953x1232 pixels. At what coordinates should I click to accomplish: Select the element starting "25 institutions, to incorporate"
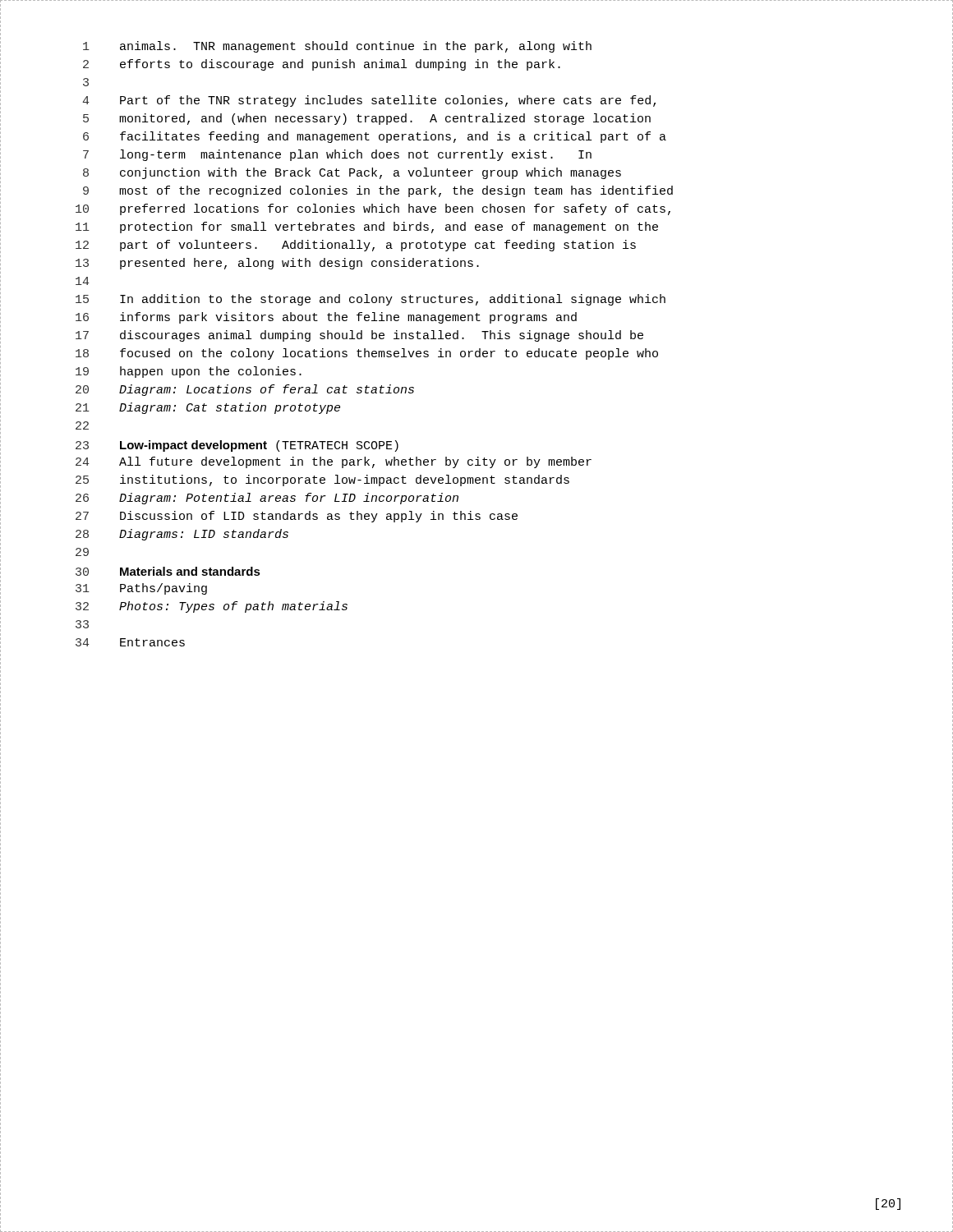(476, 481)
